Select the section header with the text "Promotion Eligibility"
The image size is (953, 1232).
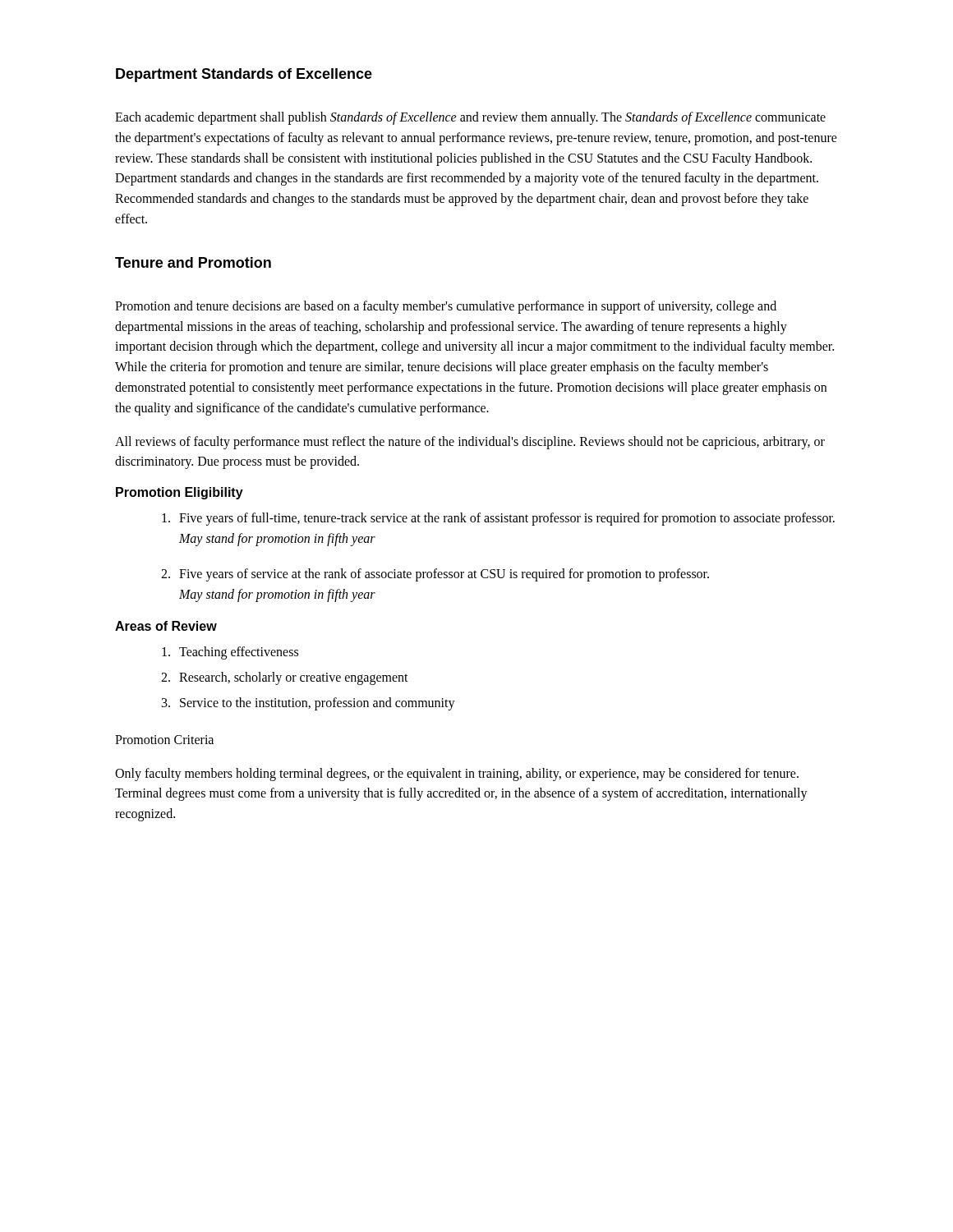(179, 493)
